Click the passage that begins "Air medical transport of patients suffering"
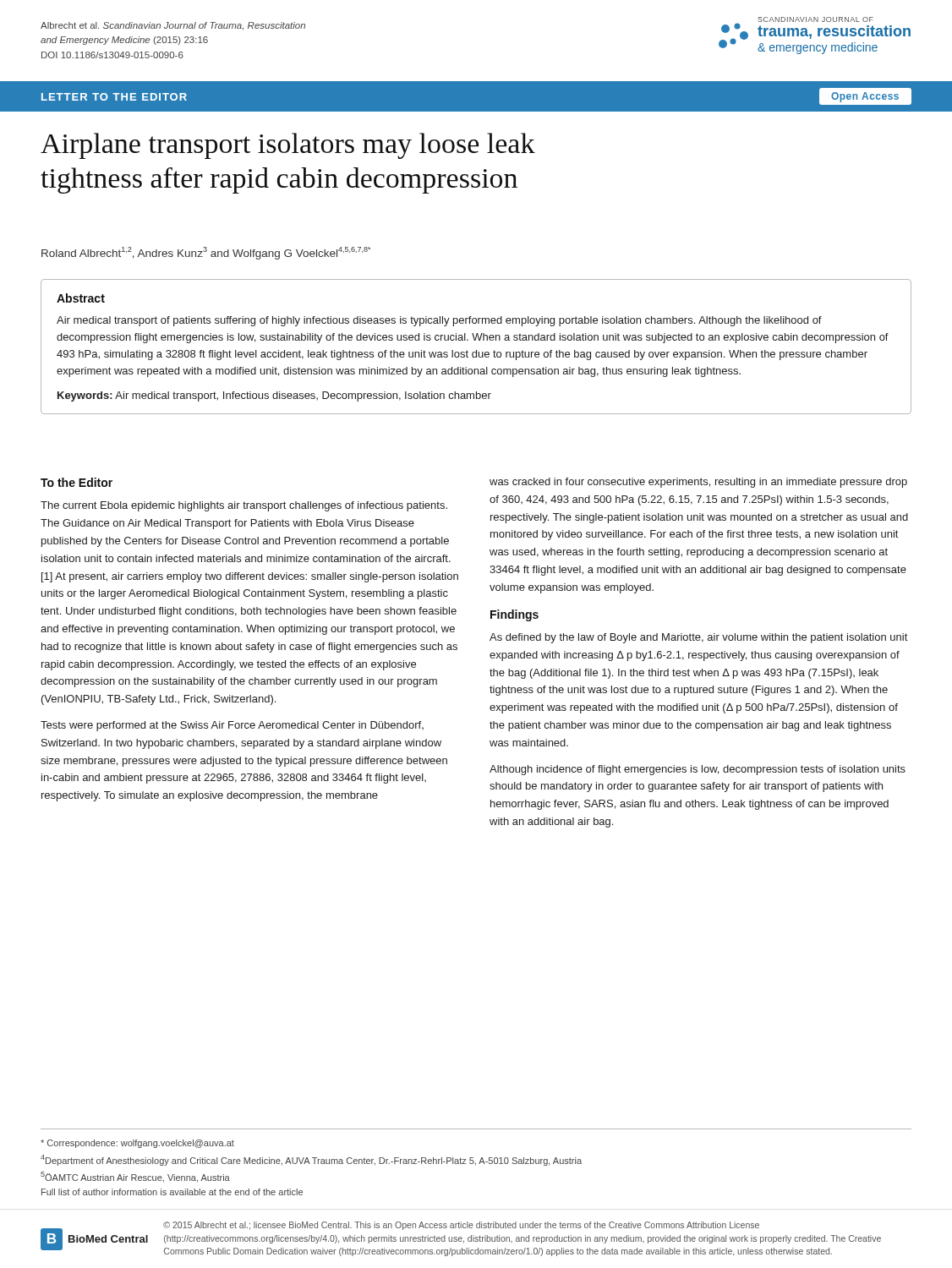952x1268 pixels. 472,345
